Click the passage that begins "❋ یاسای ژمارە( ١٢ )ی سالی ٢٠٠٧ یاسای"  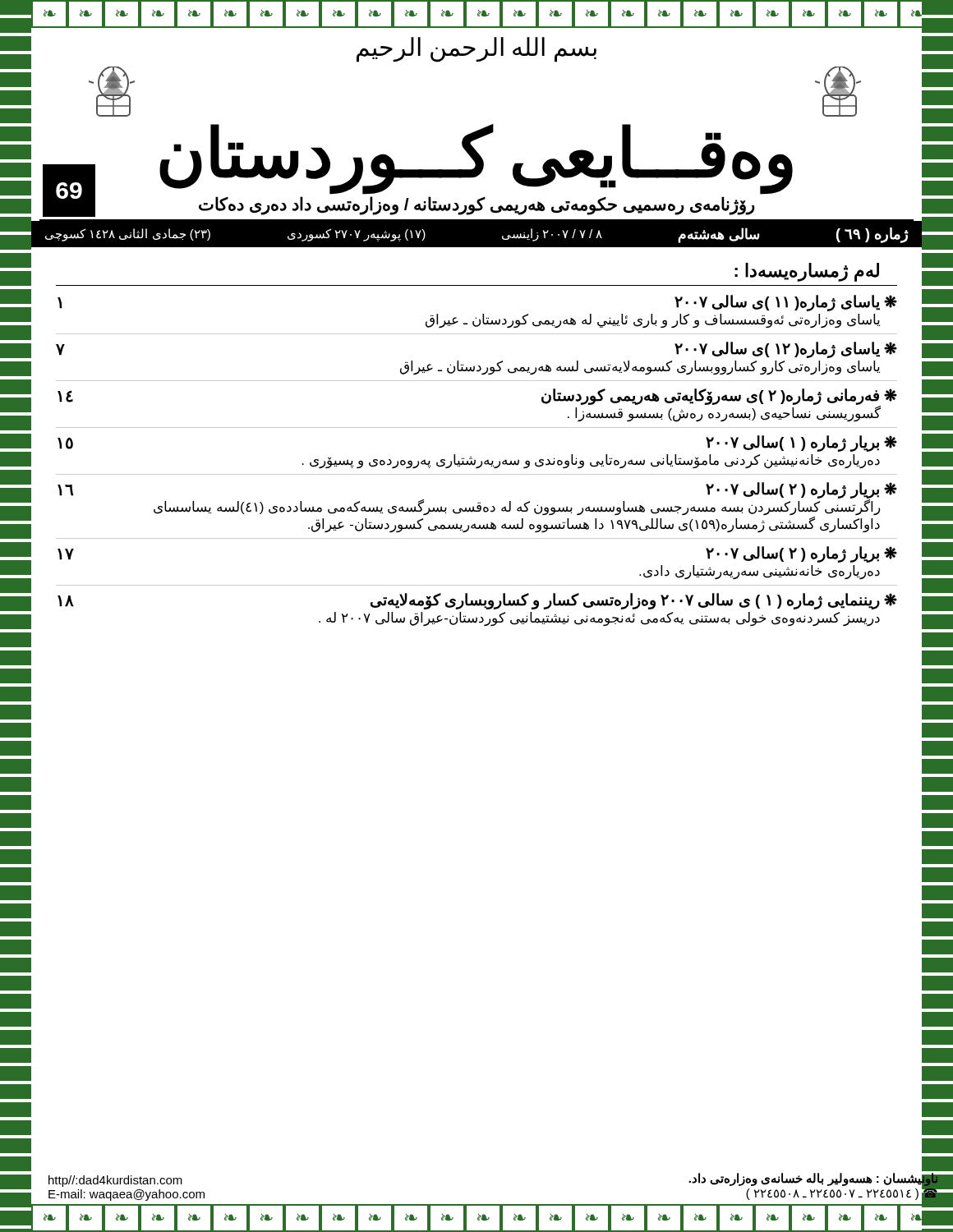(x=476, y=357)
